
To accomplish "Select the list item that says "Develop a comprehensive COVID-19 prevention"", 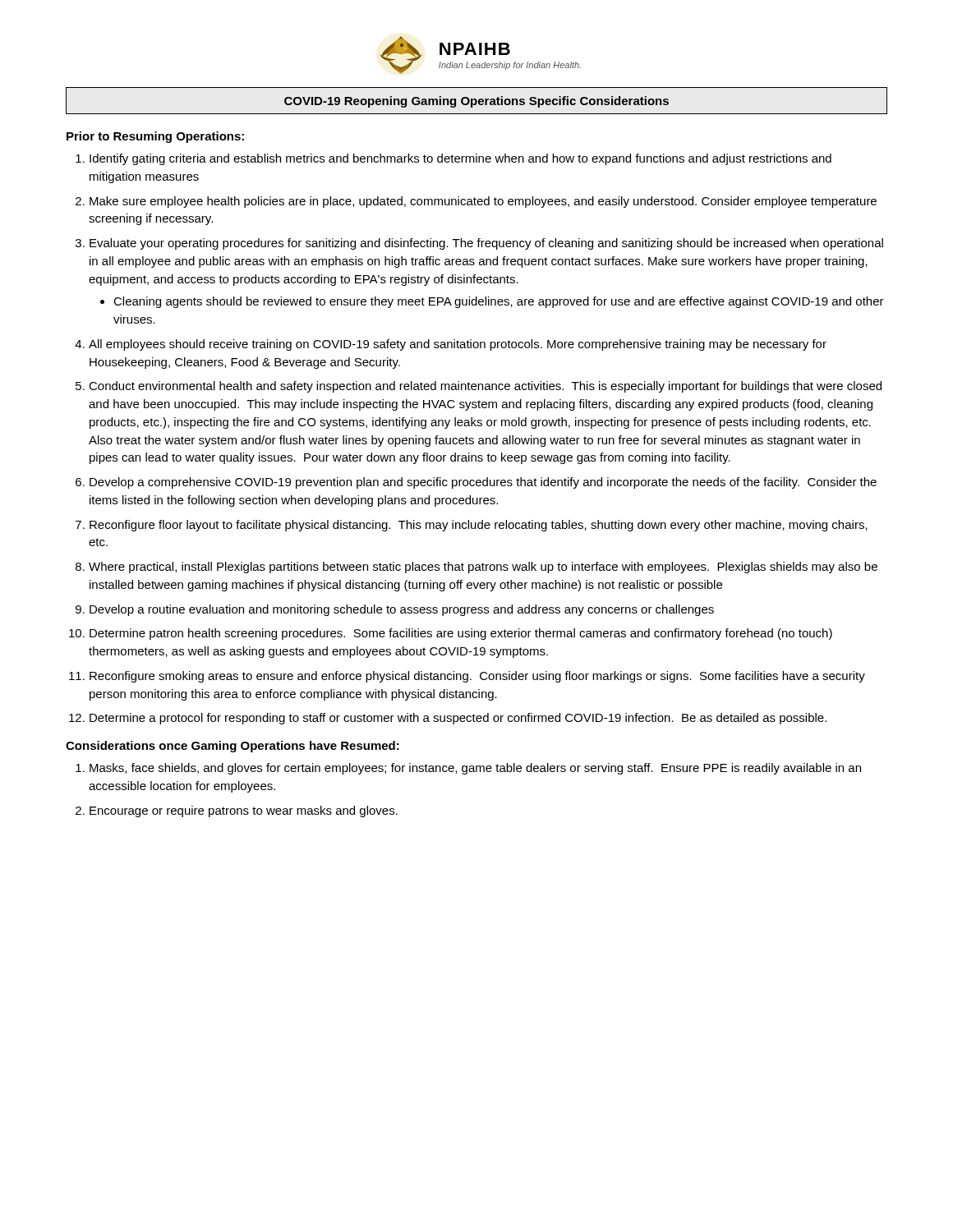I will pyautogui.click(x=483, y=491).
